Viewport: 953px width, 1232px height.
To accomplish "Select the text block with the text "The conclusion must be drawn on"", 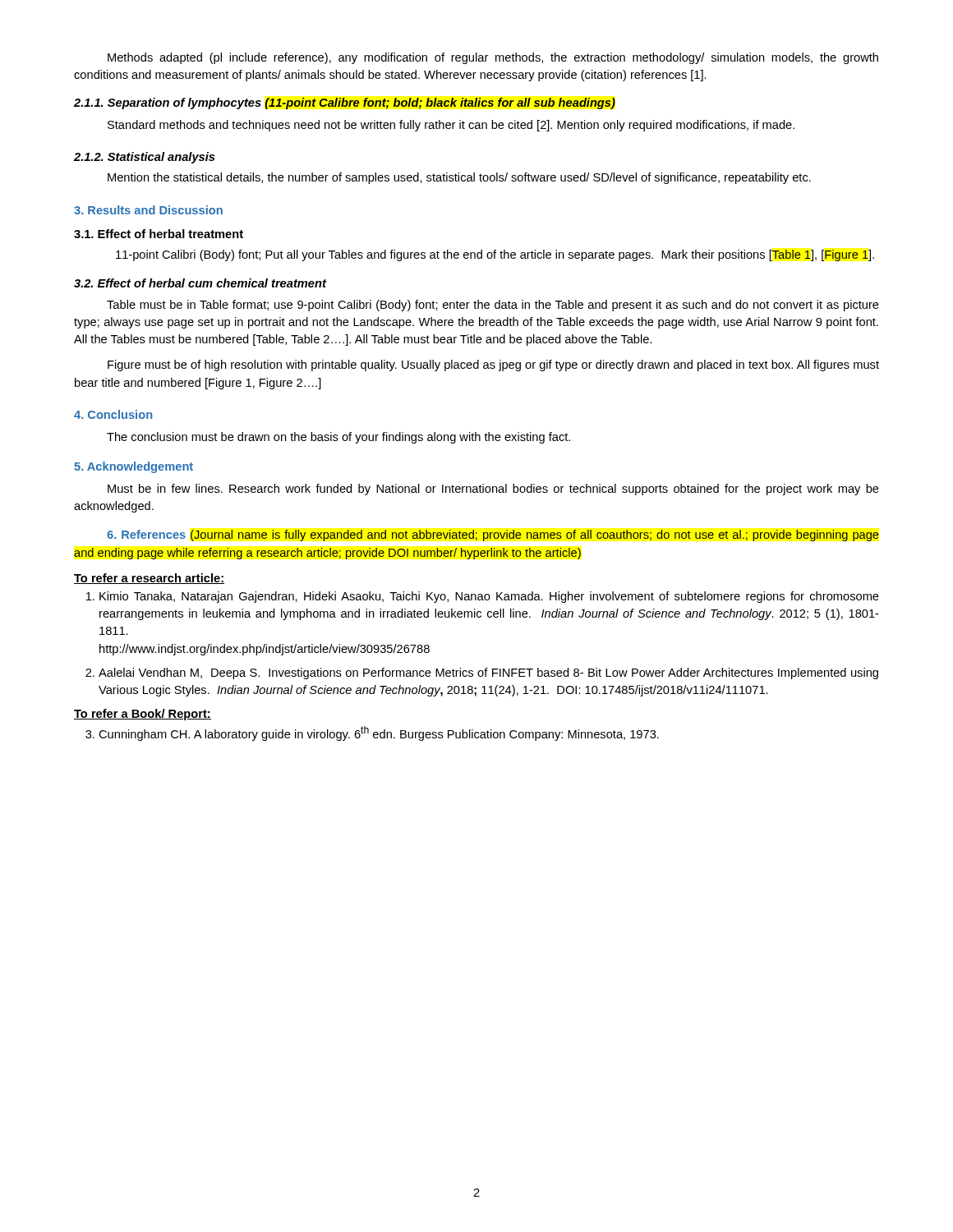I will coord(476,438).
